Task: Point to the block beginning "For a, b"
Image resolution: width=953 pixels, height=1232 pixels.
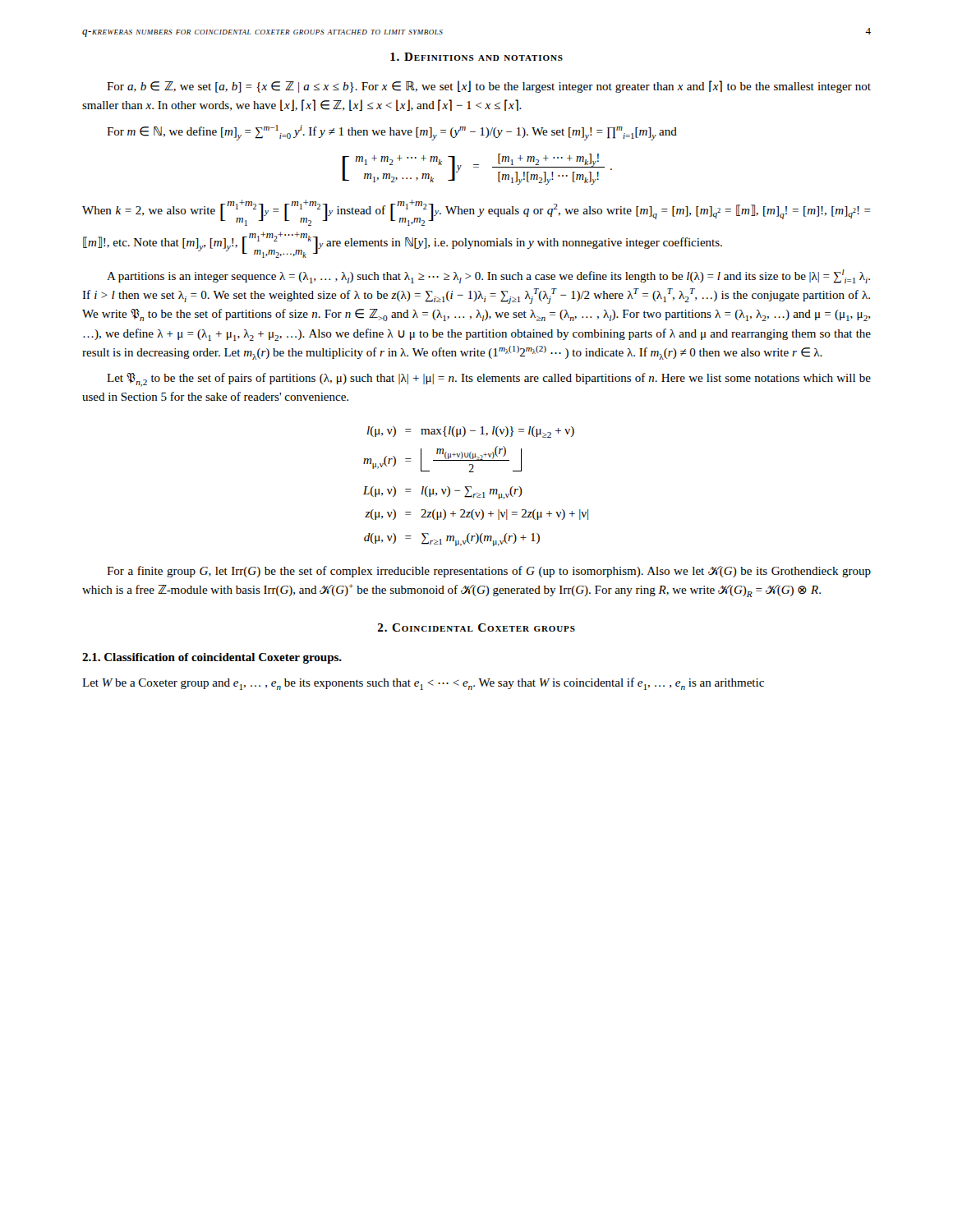Action: 476,109
